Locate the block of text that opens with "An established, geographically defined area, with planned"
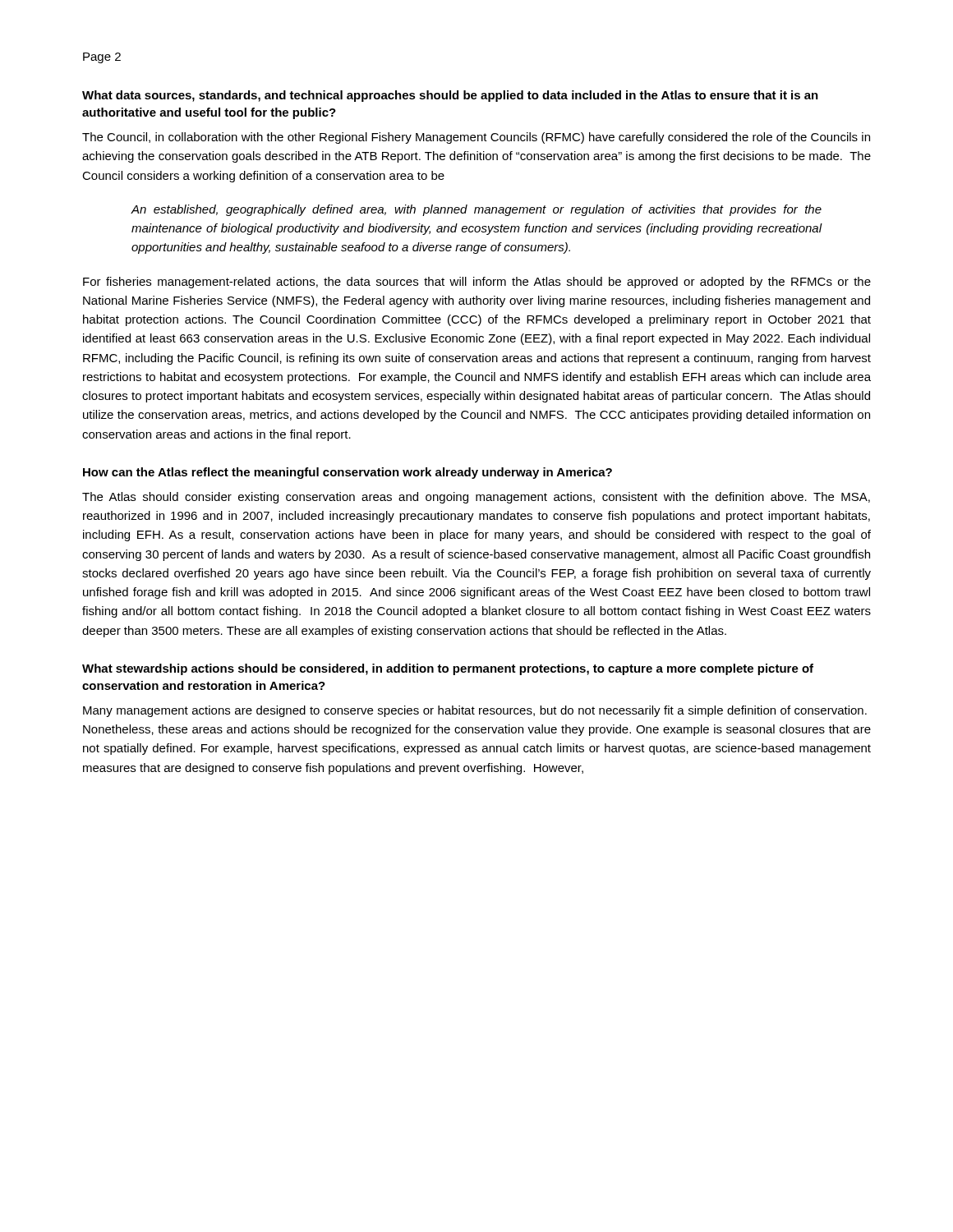This screenshot has width=953, height=1232. coord(476,228)
